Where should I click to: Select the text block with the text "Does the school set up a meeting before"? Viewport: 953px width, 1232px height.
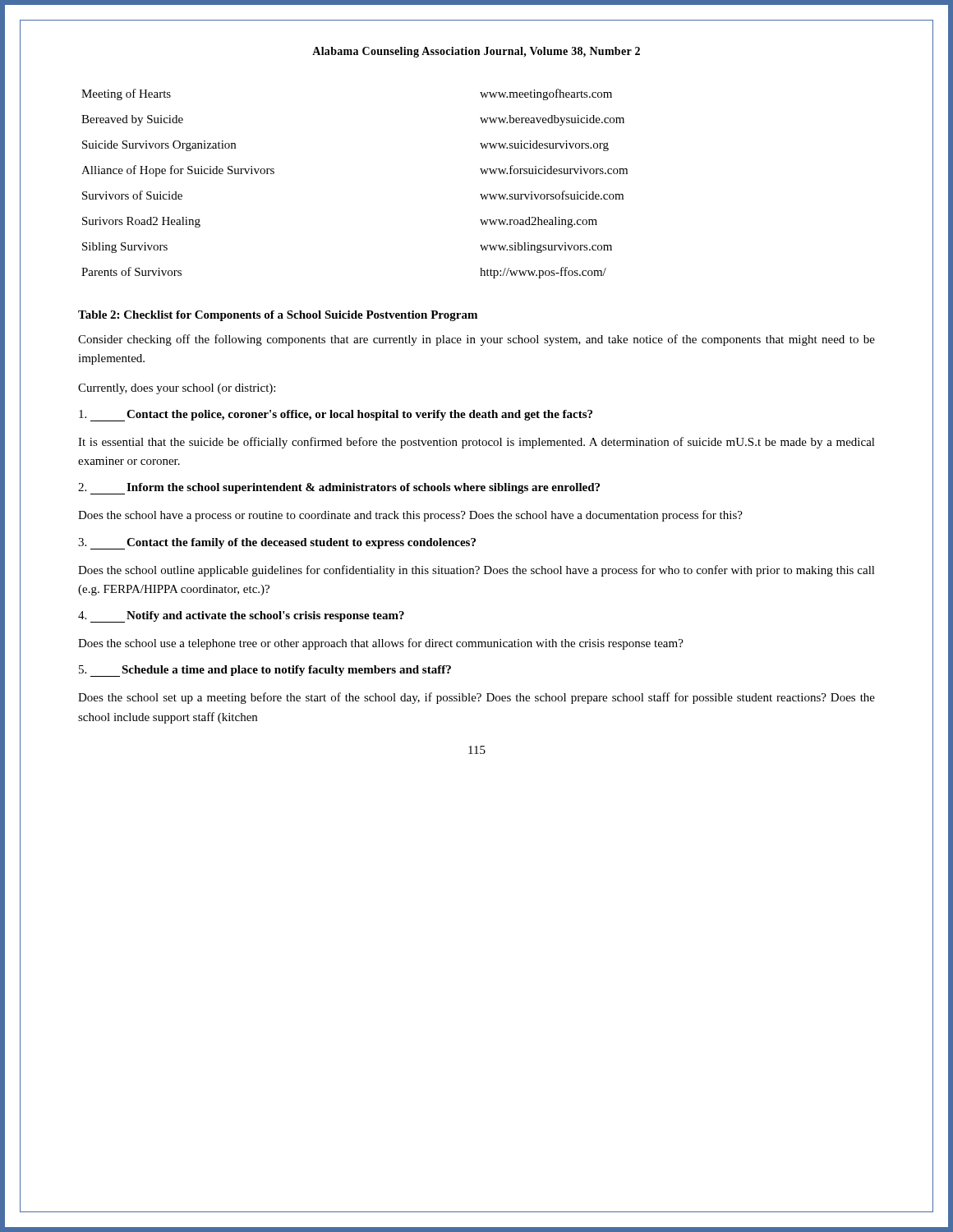pyautogui.click(x=476, y=707)
